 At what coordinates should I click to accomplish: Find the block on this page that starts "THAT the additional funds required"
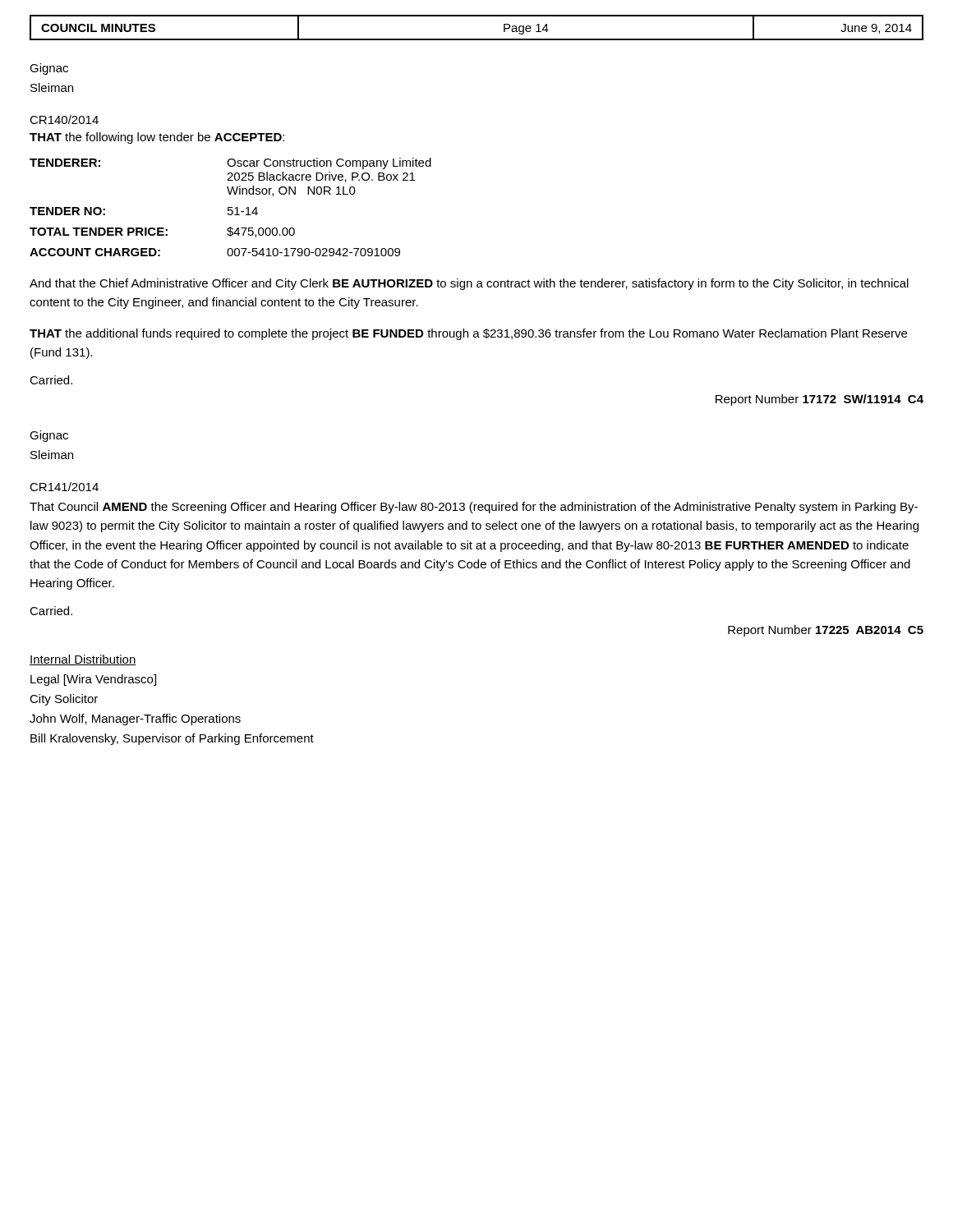[x=469, y=342]
